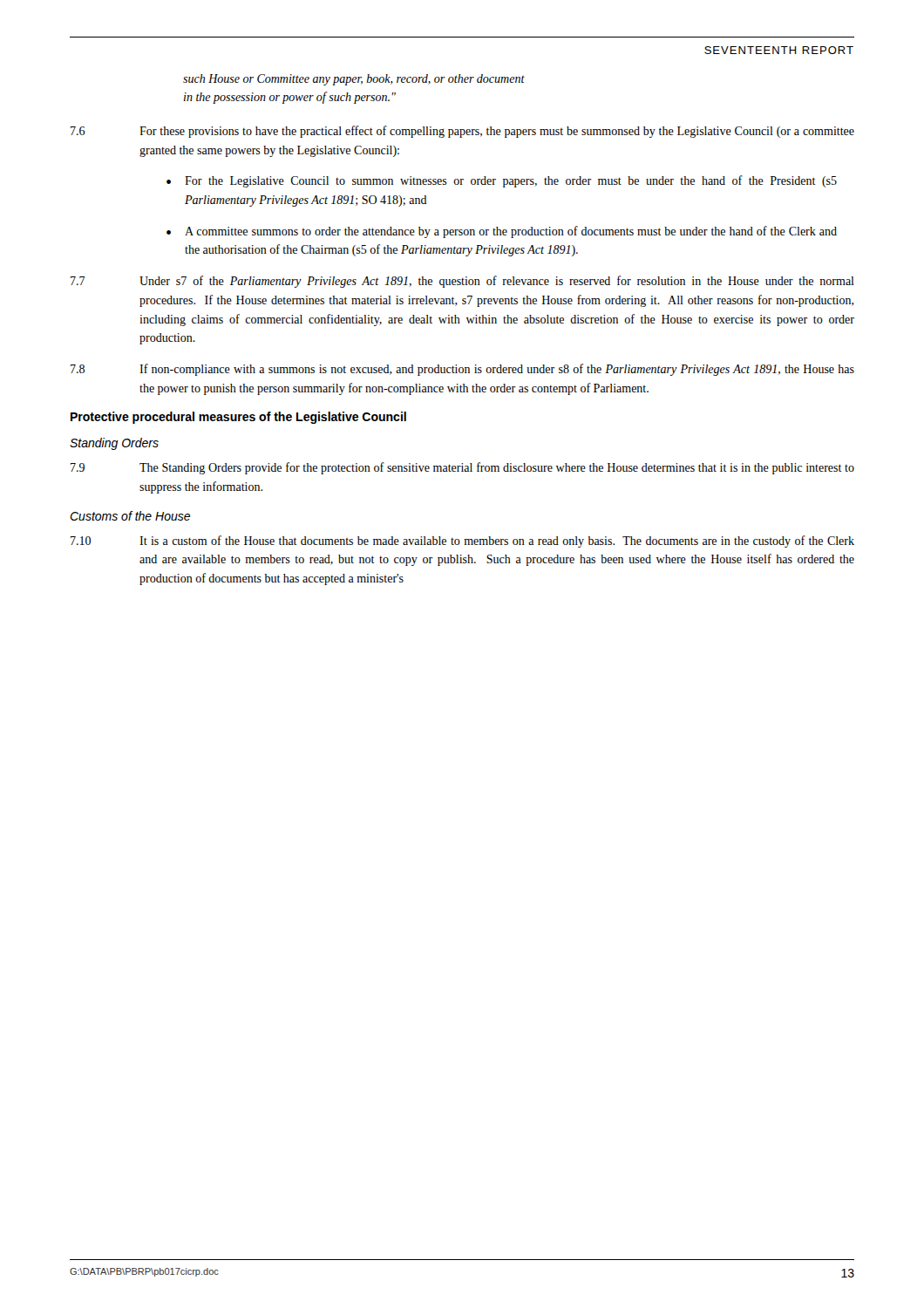The image size is (924, 1308).
Task: Find the element starting "8 If non-compliance with a summons is"
Action: pos(462,379)
